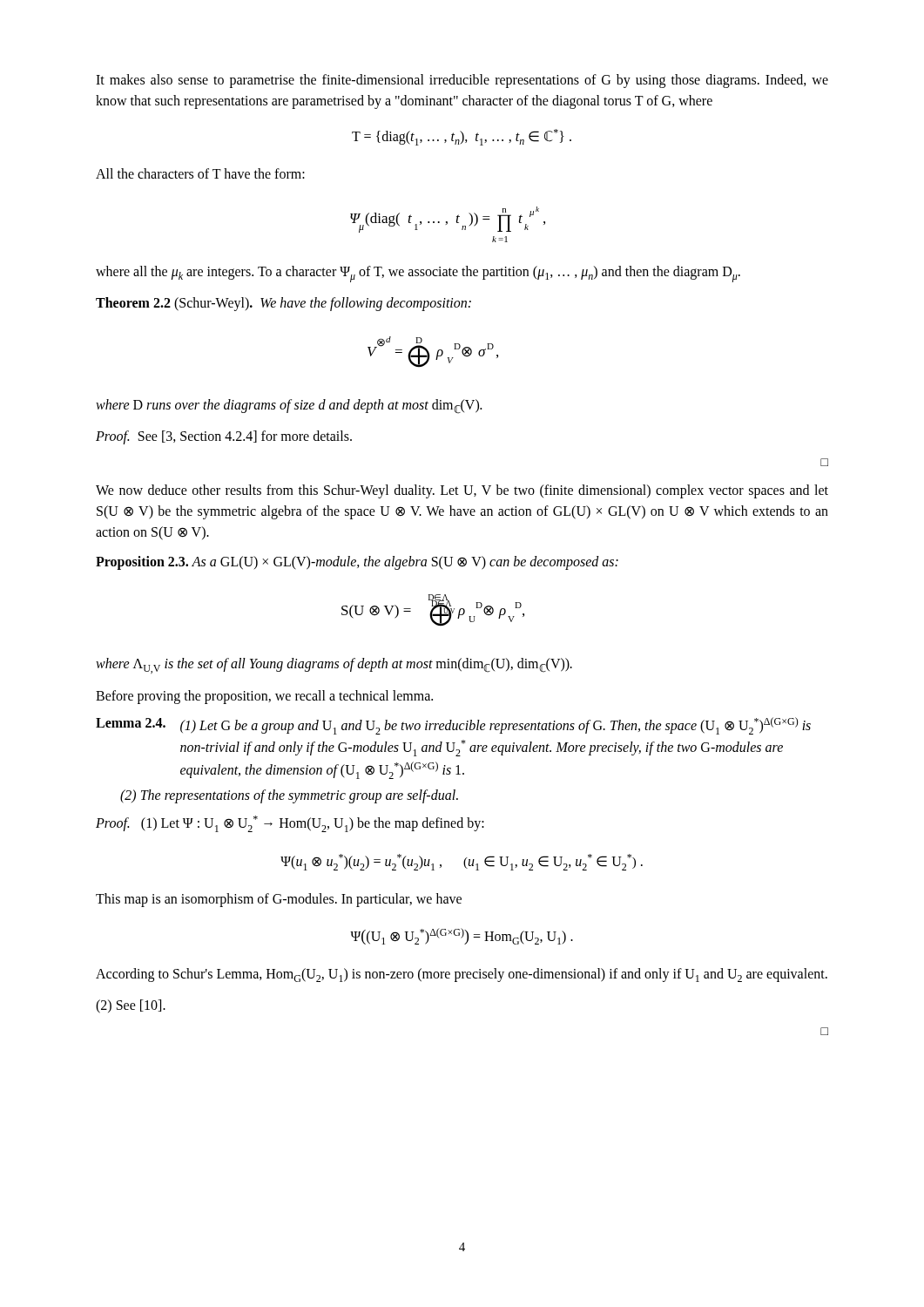Click the formula that begins "Ψ((U1 ⊗ U2*)Δ(G×G))"
The image size is (924, 1307).
[x=462, y=936]
